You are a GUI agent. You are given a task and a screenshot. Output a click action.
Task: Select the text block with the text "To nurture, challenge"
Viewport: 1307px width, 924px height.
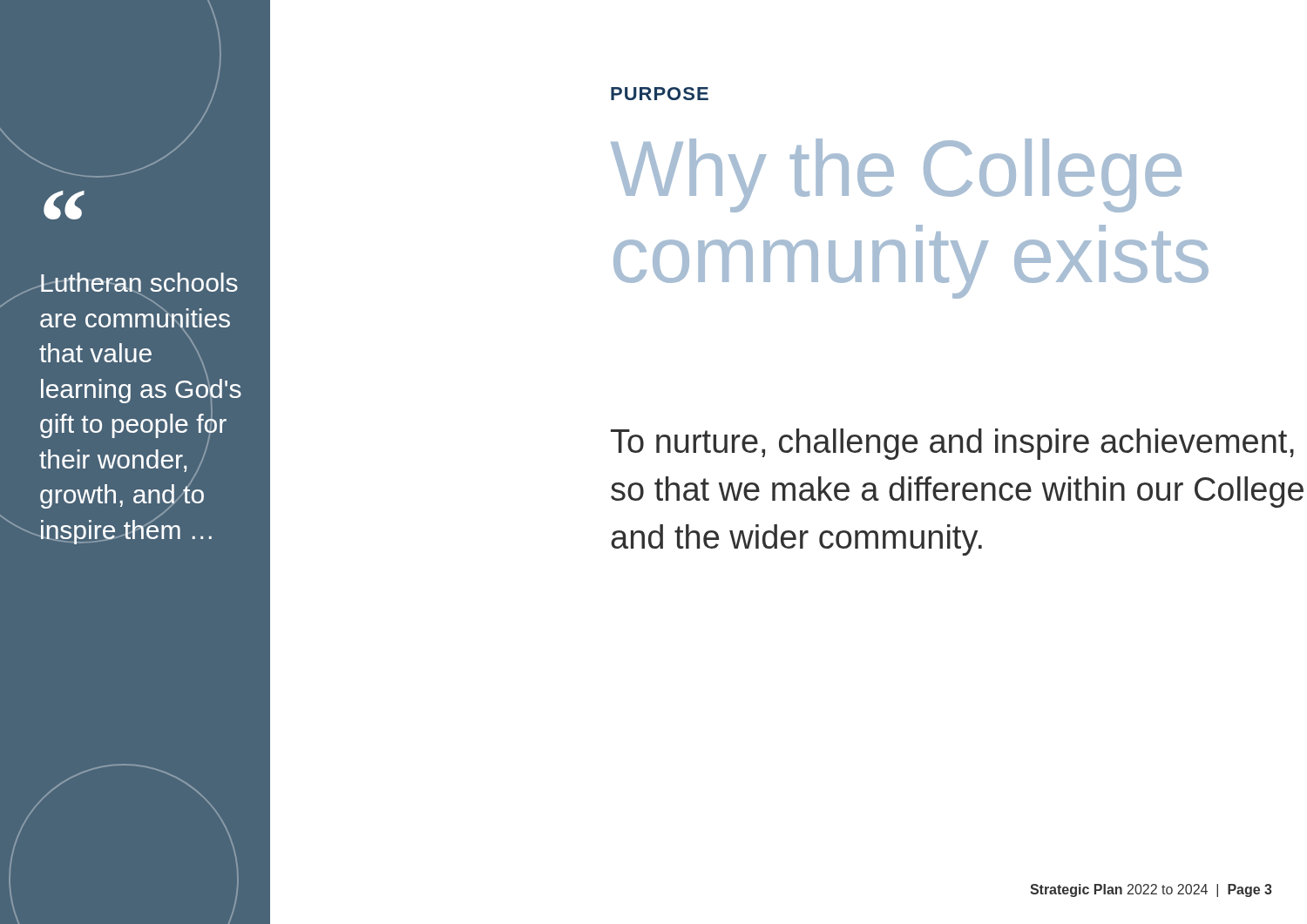coord(958,490)
